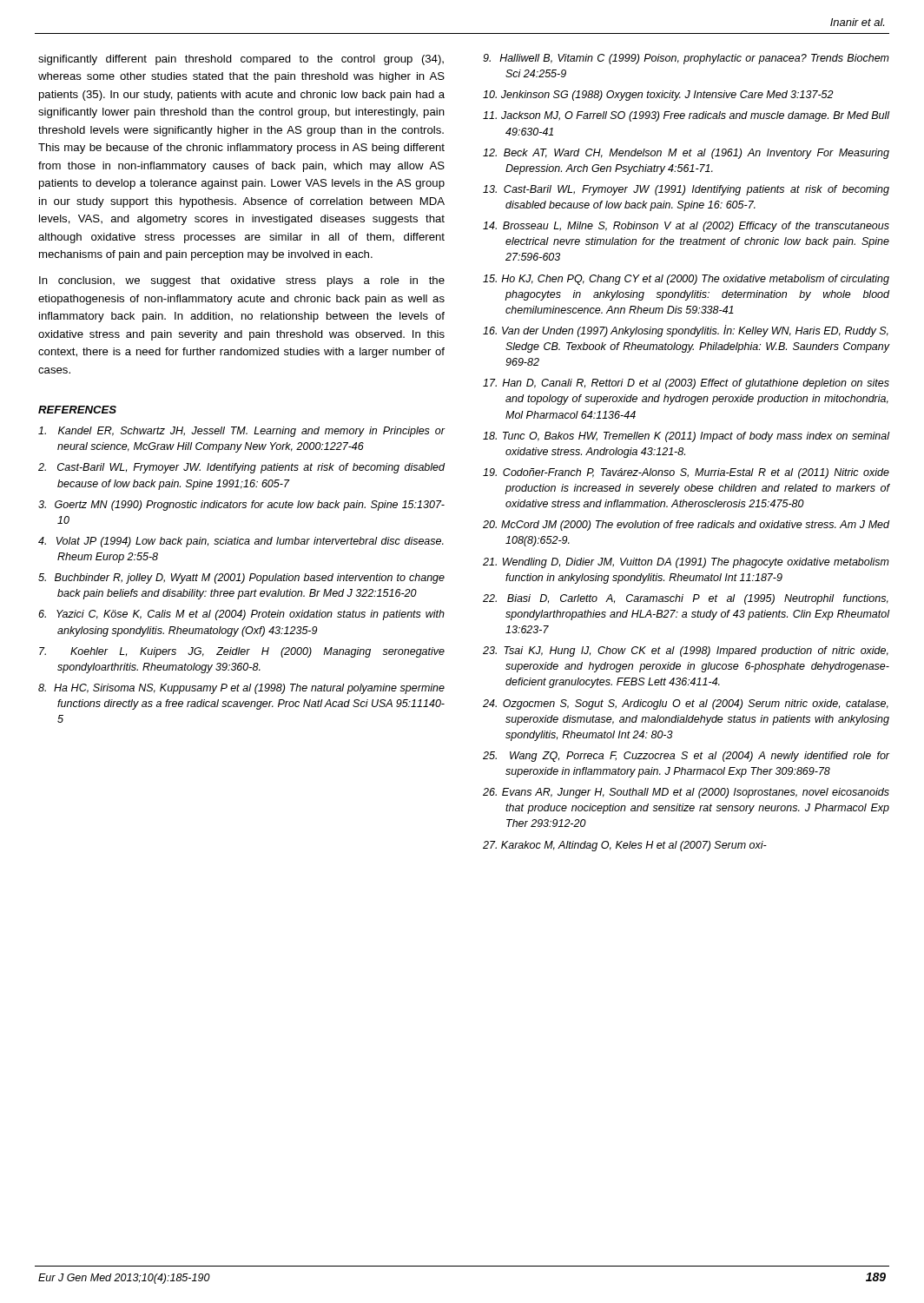
Task: Navigate to the block starting "11. Jackson MJ,"
Action: 686,124
